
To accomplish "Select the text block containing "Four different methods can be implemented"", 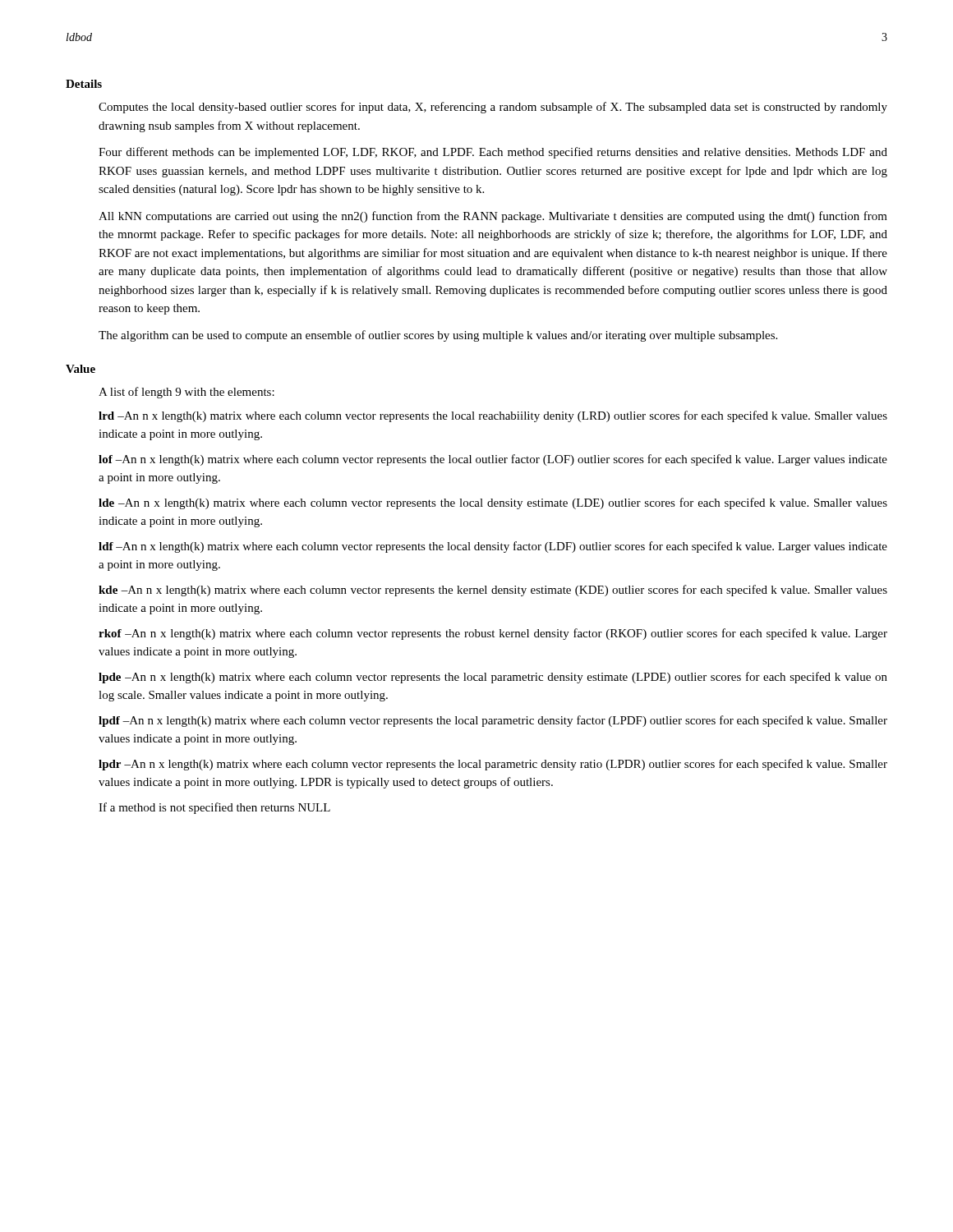I will [493, 170].
